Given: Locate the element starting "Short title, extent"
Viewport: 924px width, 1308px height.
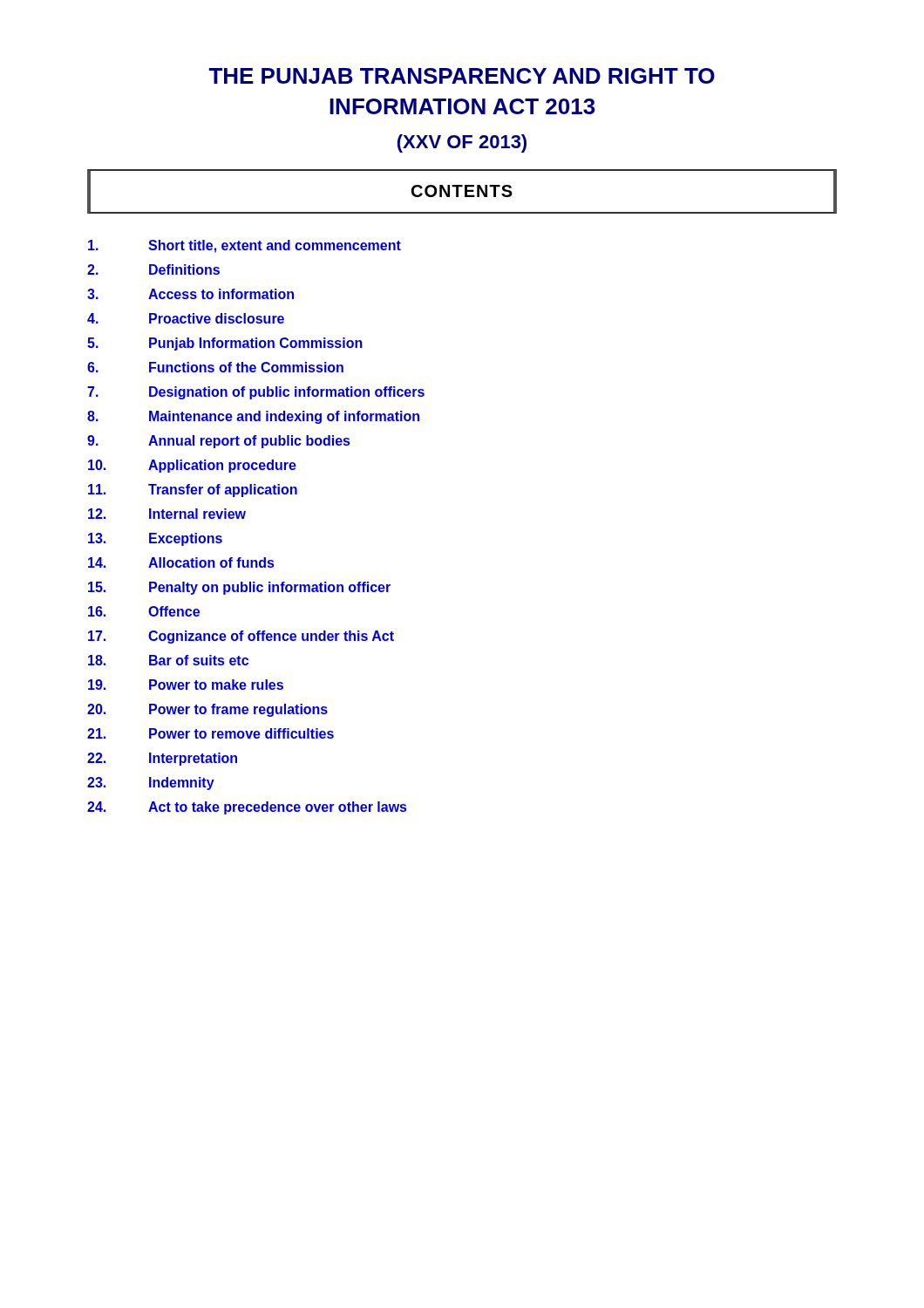Looking at the screenshot, I should tap(244, 246).
